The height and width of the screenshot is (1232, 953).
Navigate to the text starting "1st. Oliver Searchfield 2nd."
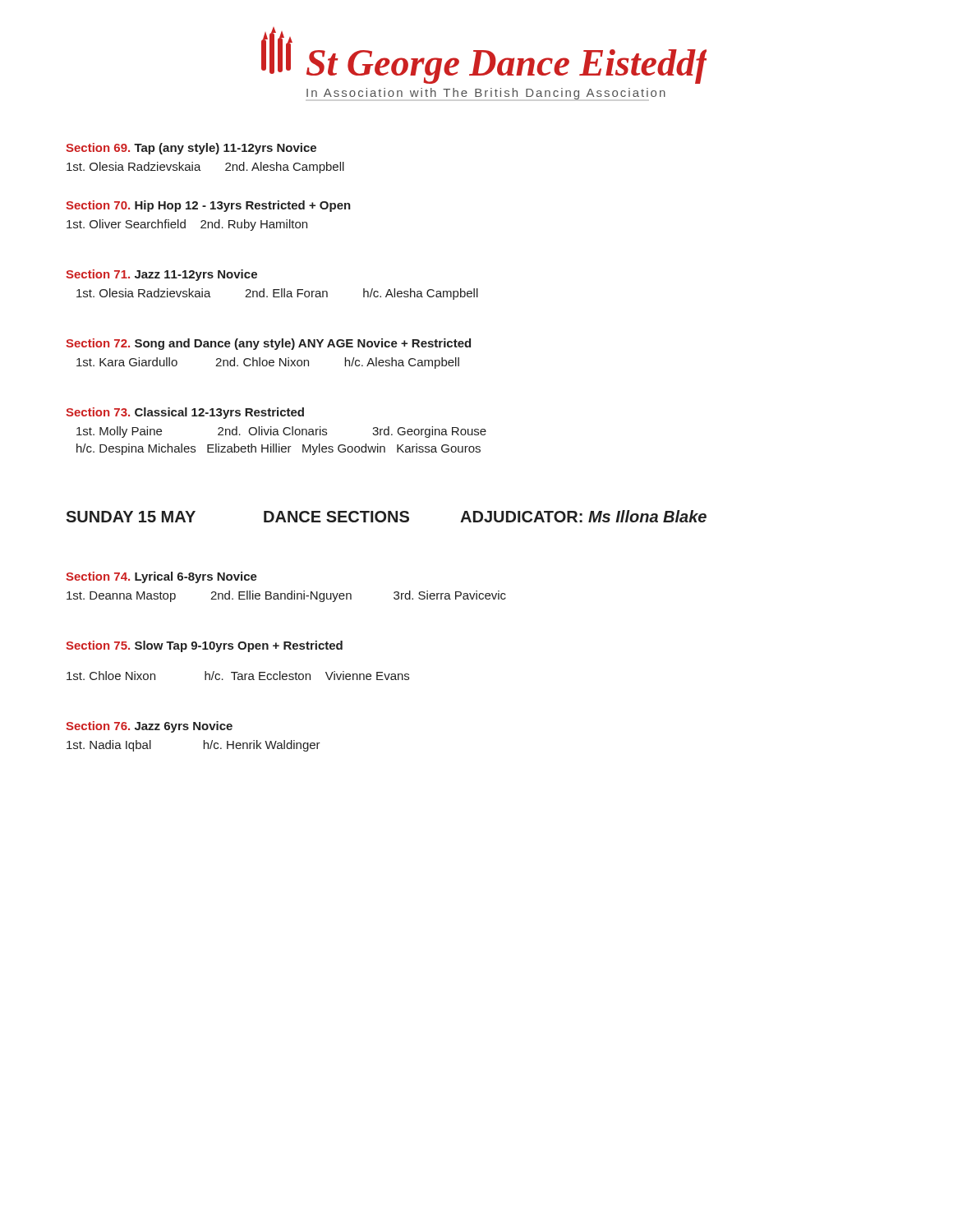click(187, 224)
